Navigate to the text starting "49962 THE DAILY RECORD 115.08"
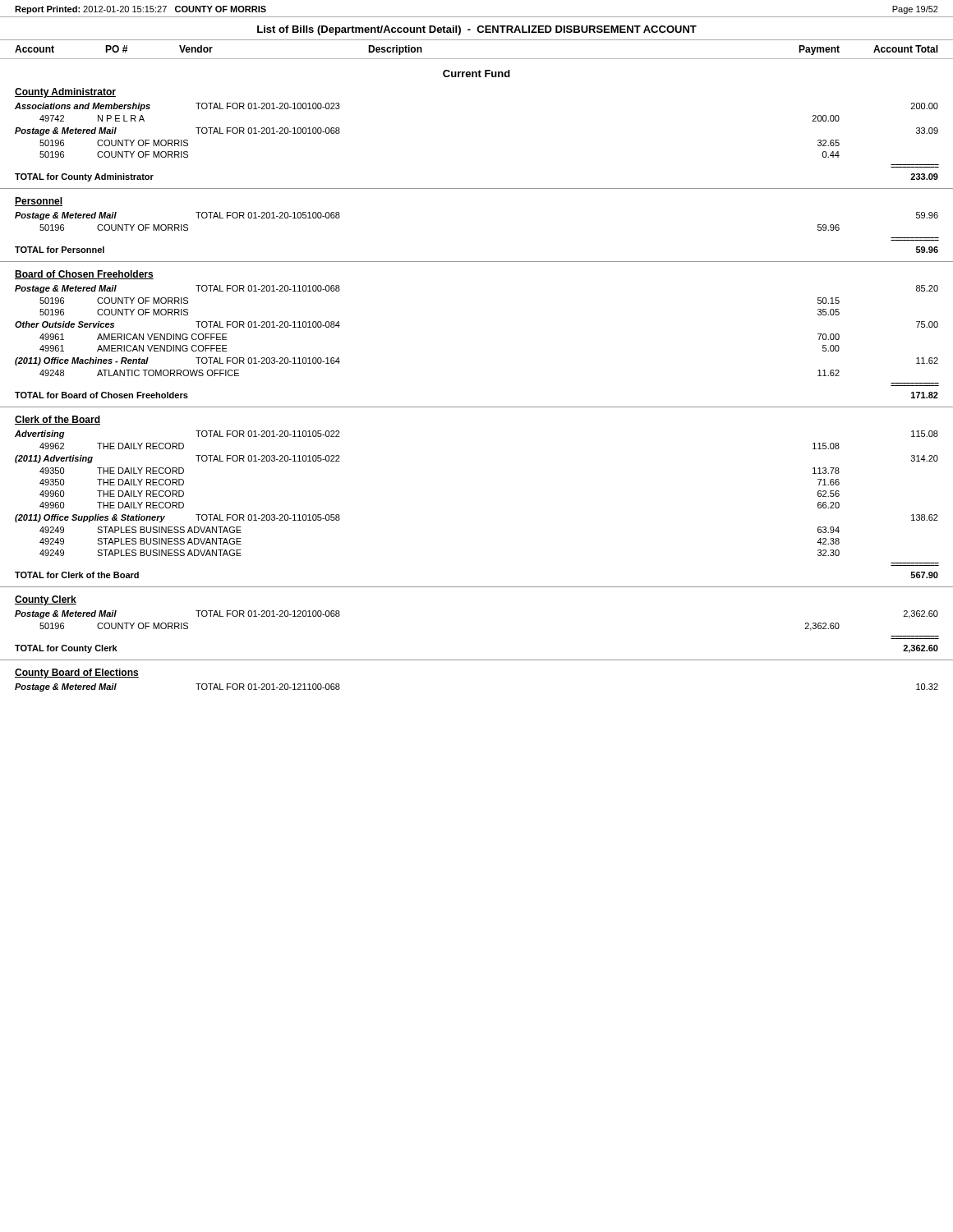This screenshot has width=953, height=1232. (46, 446)
